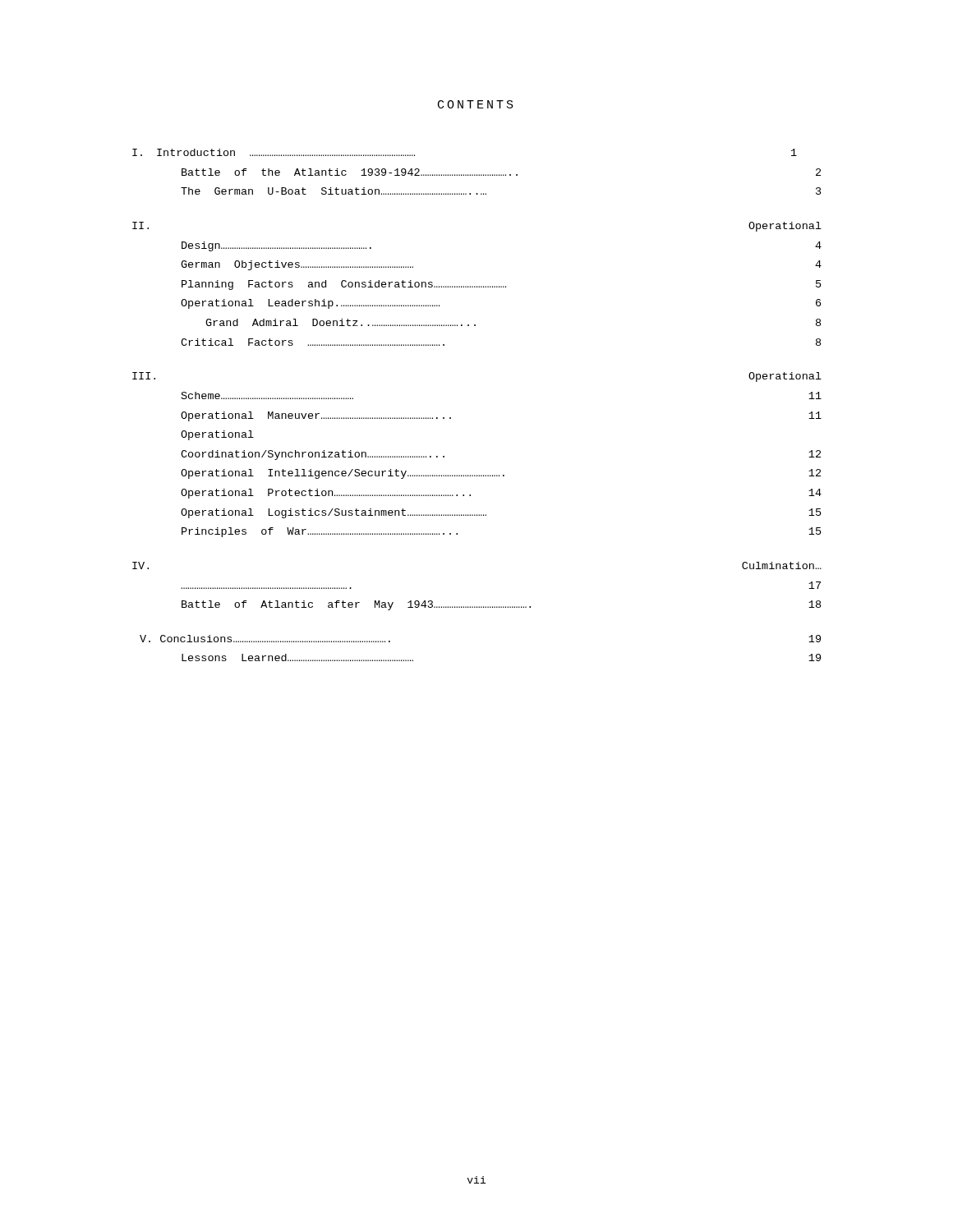
Task: Point to the text starting "Lessons Learned………………………………………………… 19"
Action: pyautogui.click(x=203, y=657)
